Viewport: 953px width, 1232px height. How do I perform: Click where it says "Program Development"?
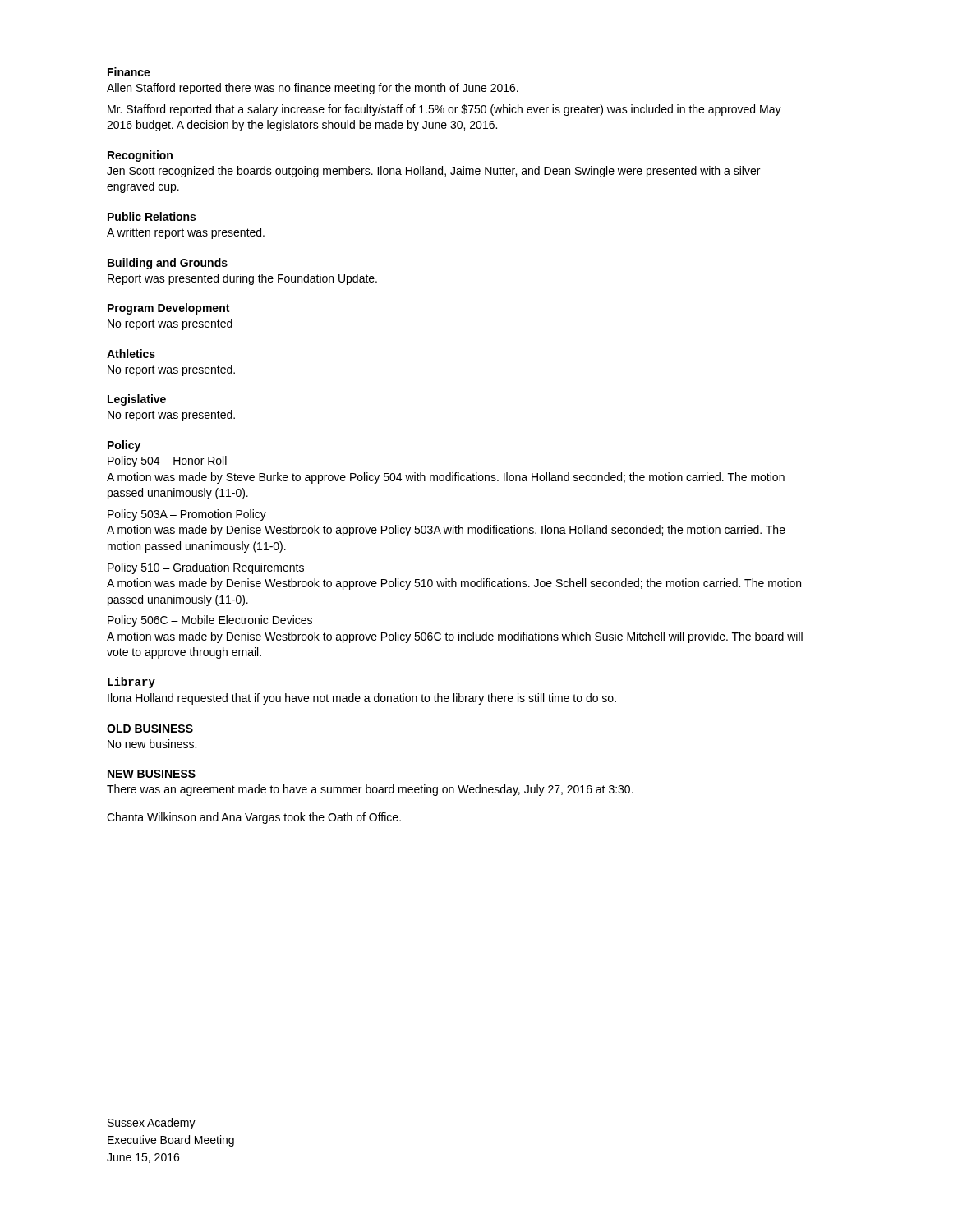(168, 308)
